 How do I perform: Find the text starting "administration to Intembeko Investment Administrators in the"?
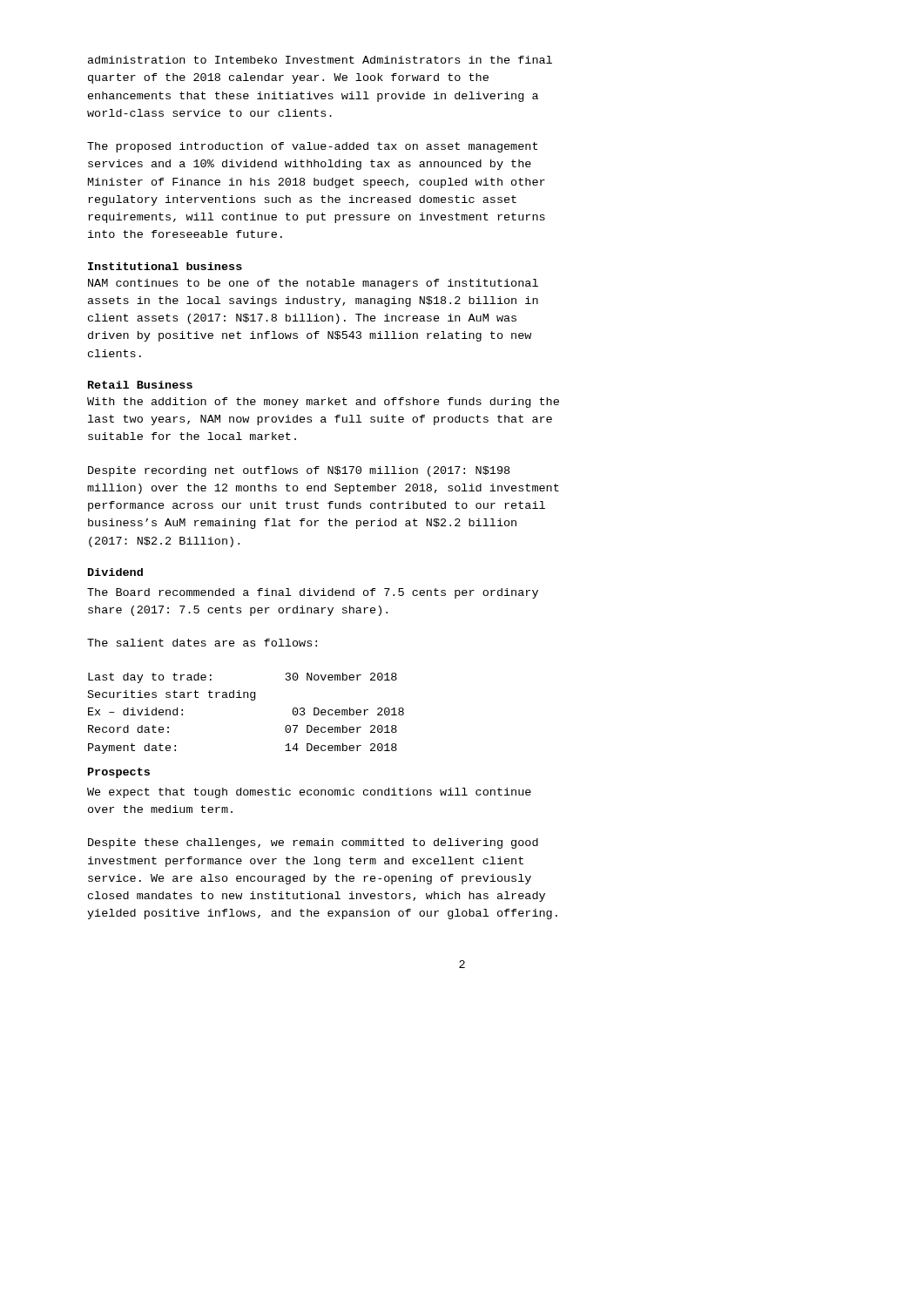[320, 87]
